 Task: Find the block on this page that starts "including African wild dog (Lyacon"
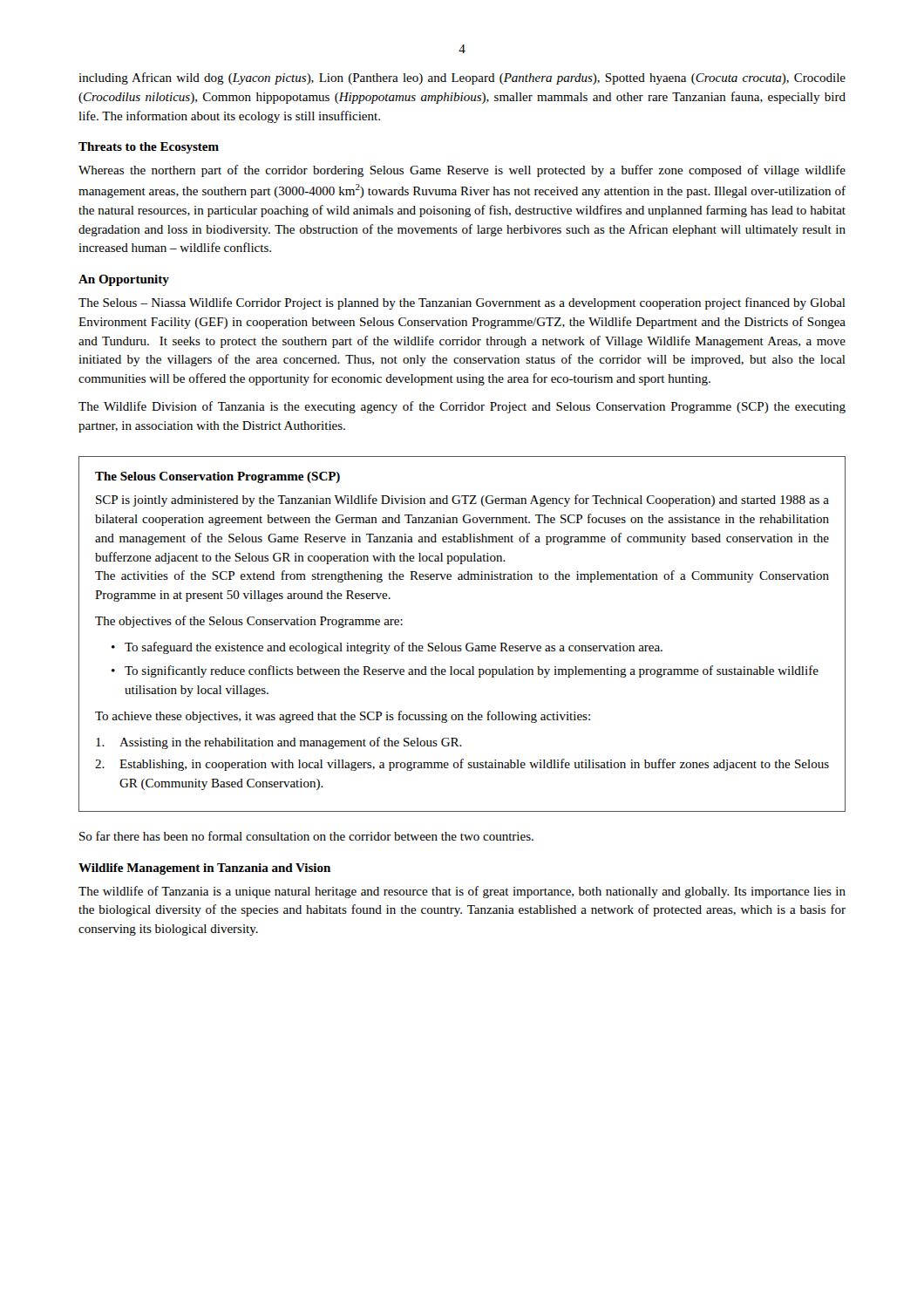pyautogui.click(x=462, y=97)
